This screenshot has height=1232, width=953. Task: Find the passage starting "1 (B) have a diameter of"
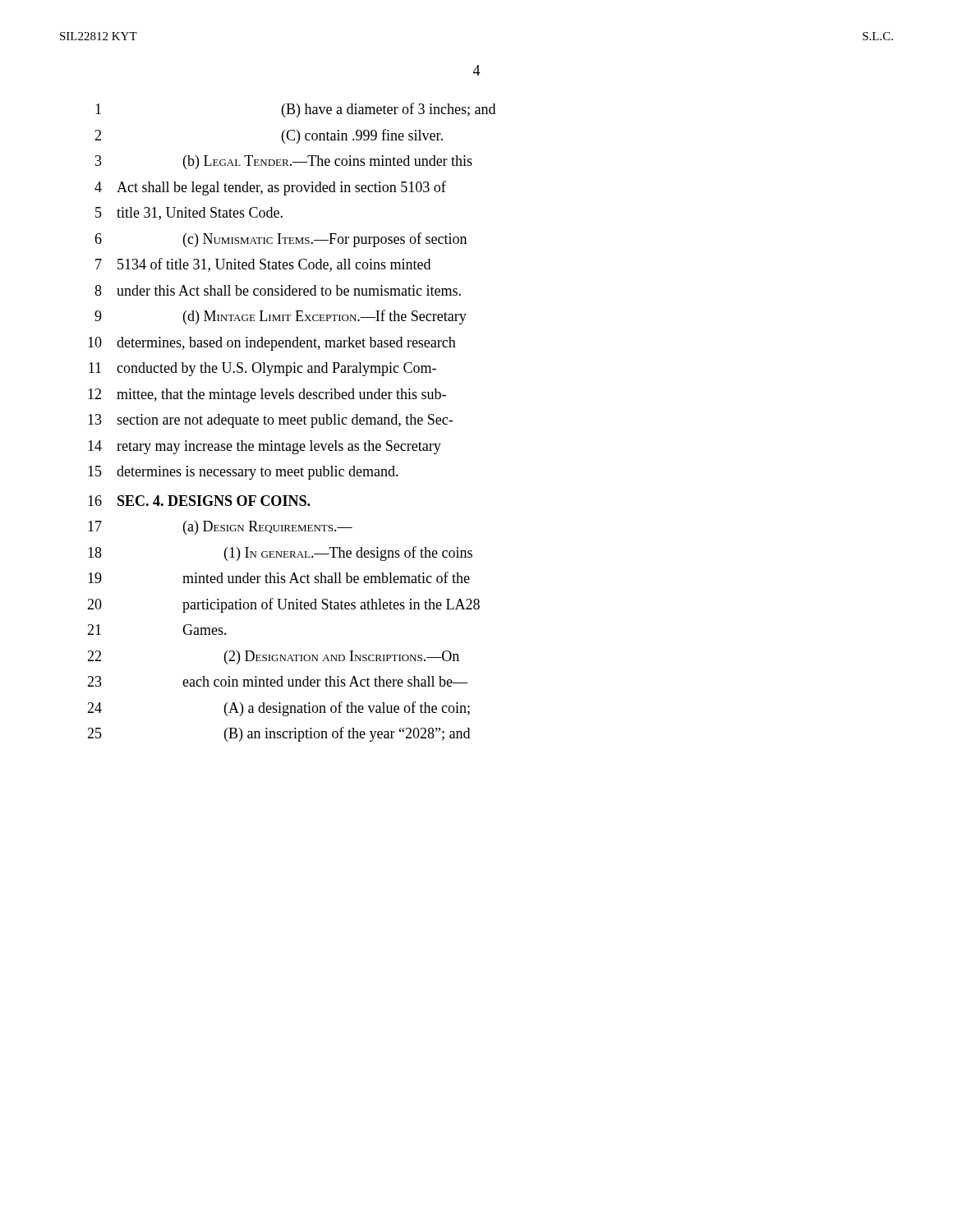click(476, 110)
